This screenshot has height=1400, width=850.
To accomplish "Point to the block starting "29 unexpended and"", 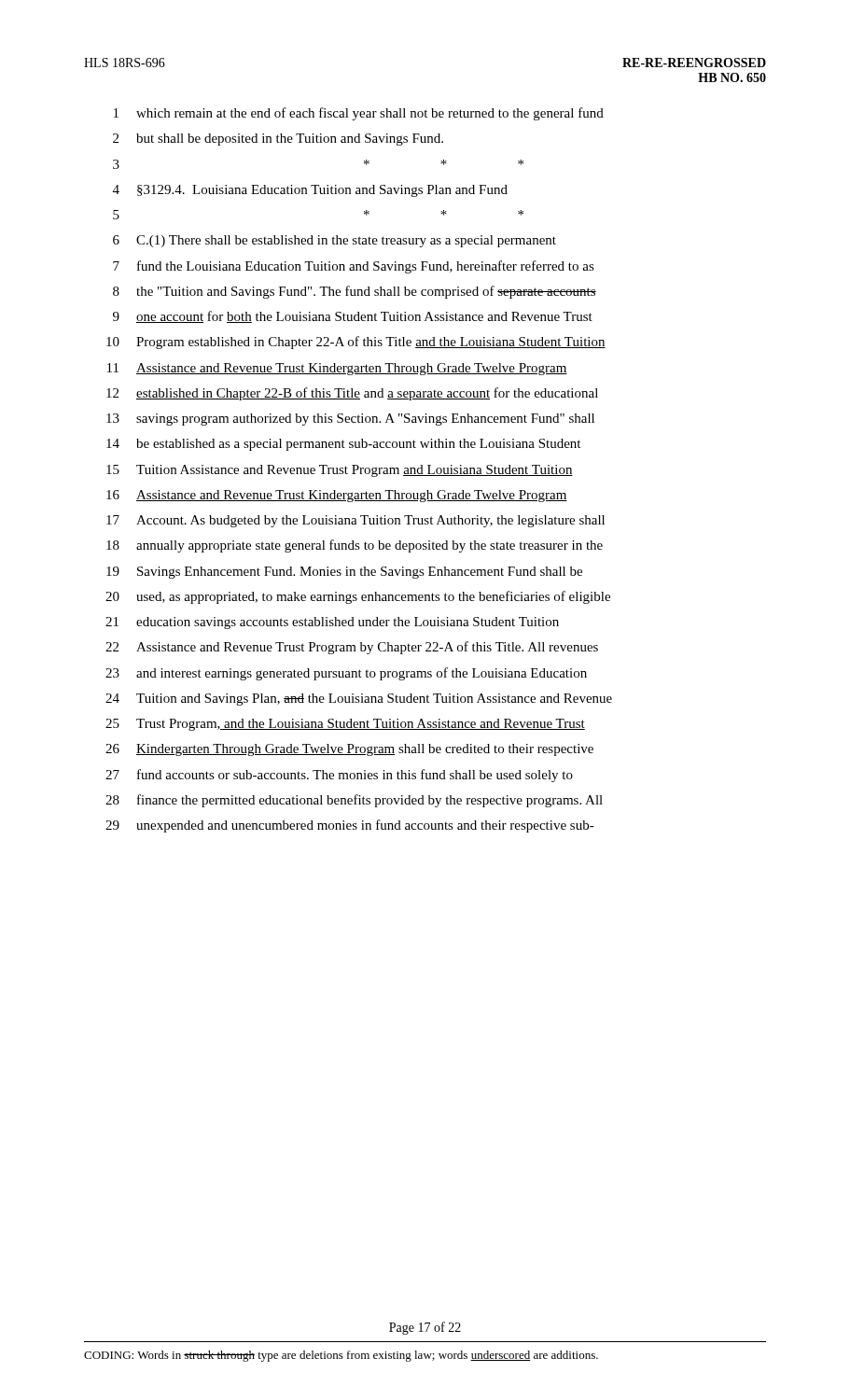I will coord(425,826).
